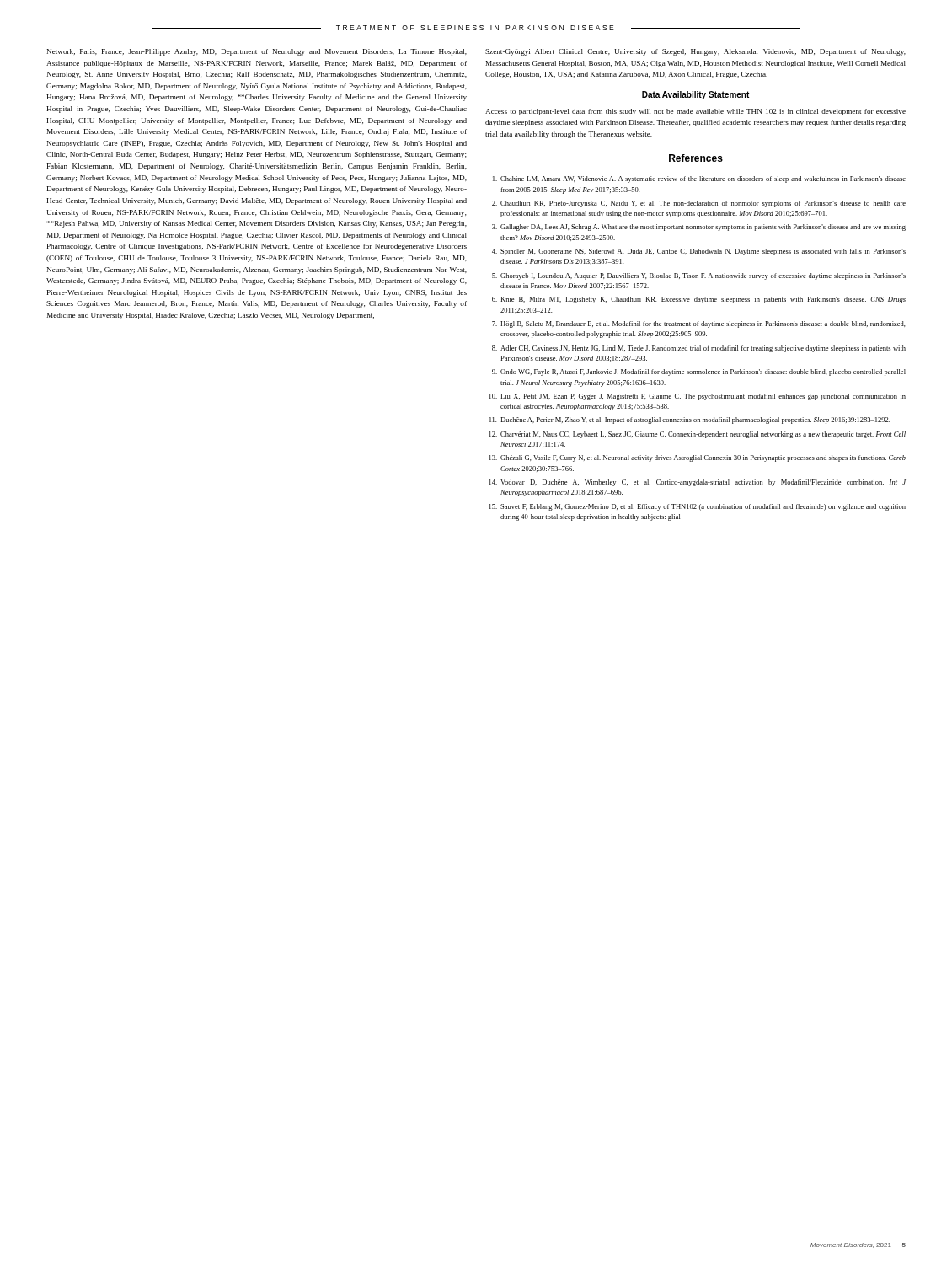
Task: Locate the text block that reads "Szent-Györgyi Albert Clinical Centre,"
Action: point(695,63)
